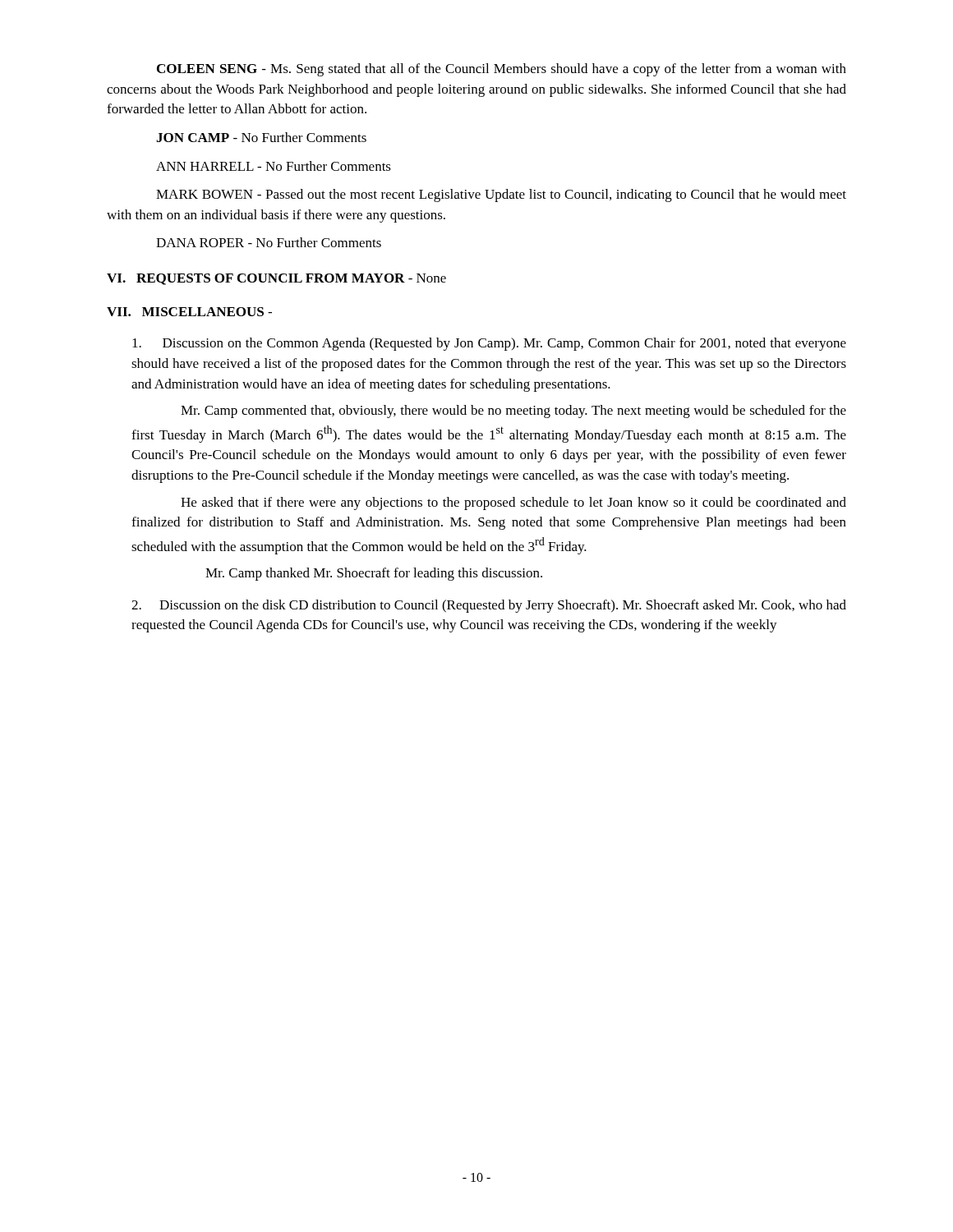Locate the passage starting "VI. REQUESTS OF COUNCIL FROM MAYOR"
This screenshot has width=953, height=1232.
276,279
